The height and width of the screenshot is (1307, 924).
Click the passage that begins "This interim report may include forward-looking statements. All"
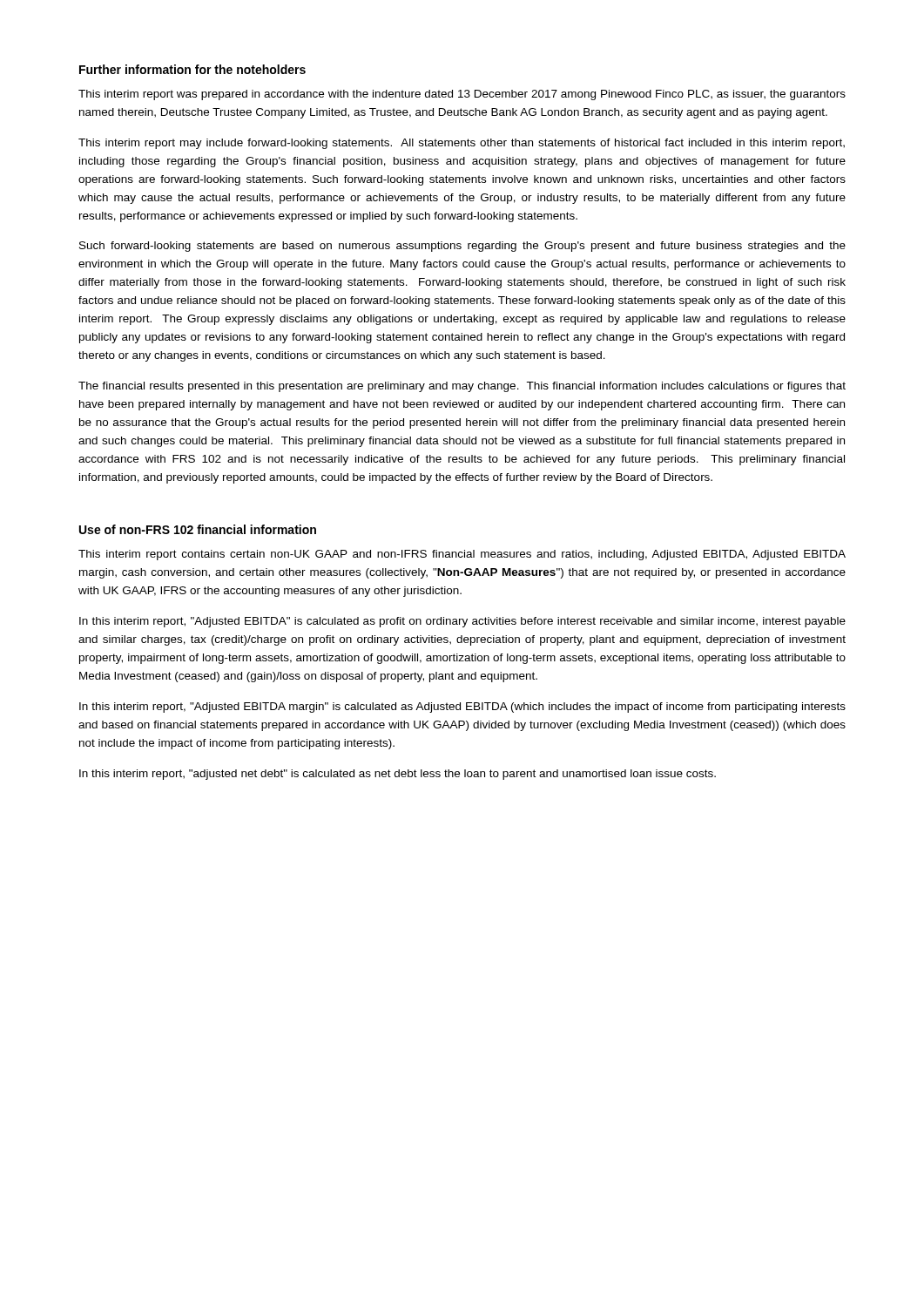tap(462, 179)
